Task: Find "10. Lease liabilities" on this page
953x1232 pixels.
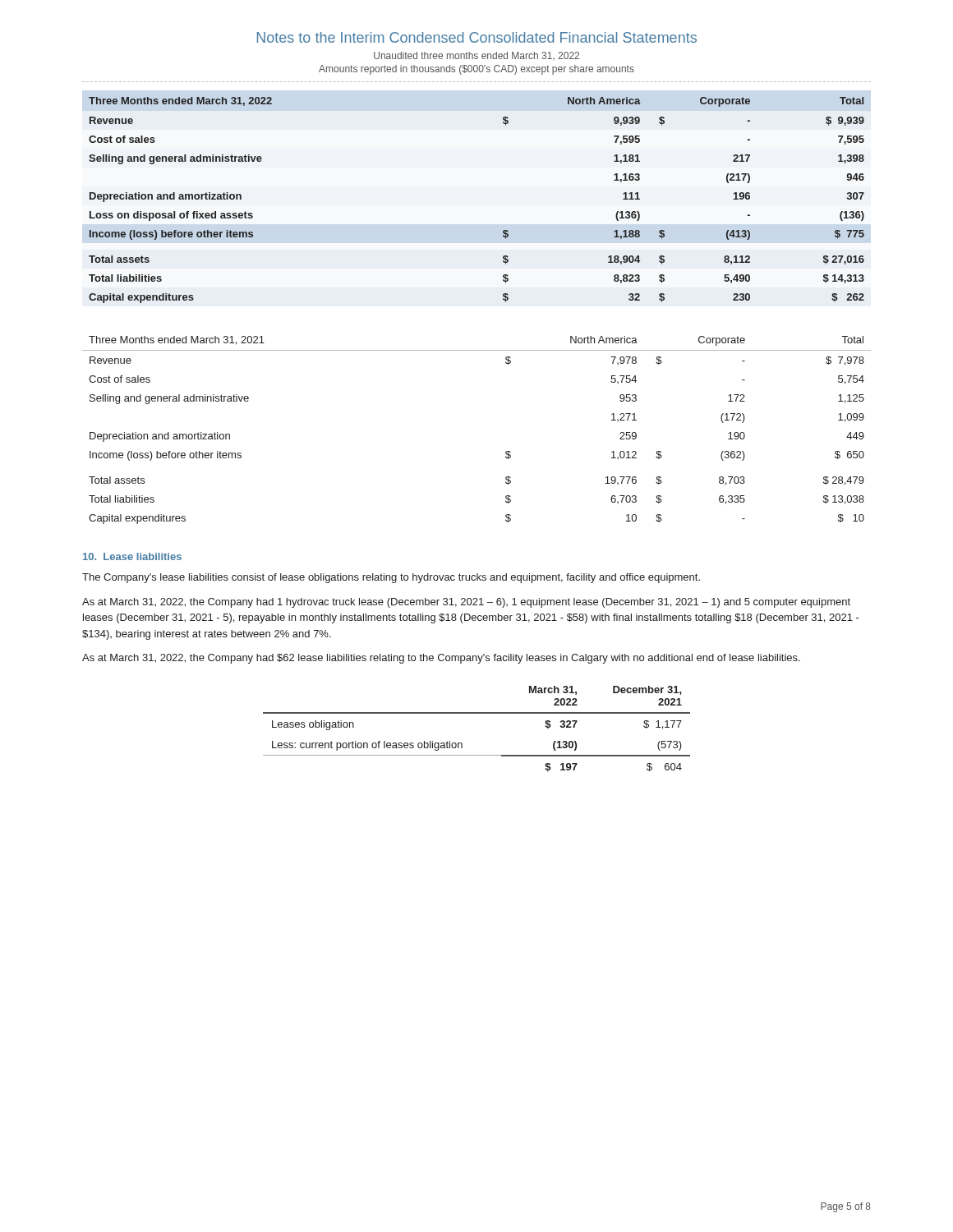Action: click(x=132, y=556)
